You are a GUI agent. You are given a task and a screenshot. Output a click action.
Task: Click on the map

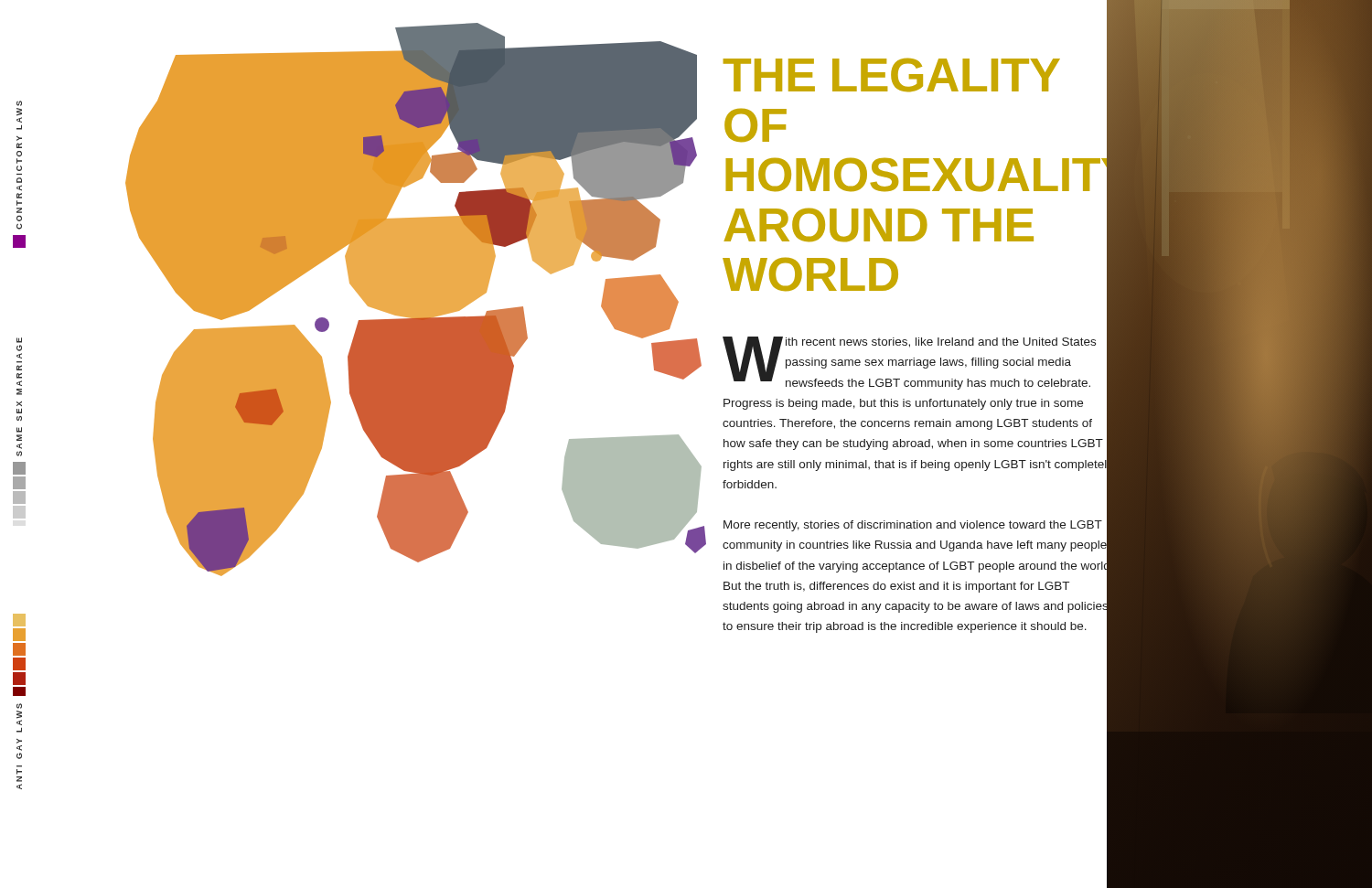click(x=372, y=444)
